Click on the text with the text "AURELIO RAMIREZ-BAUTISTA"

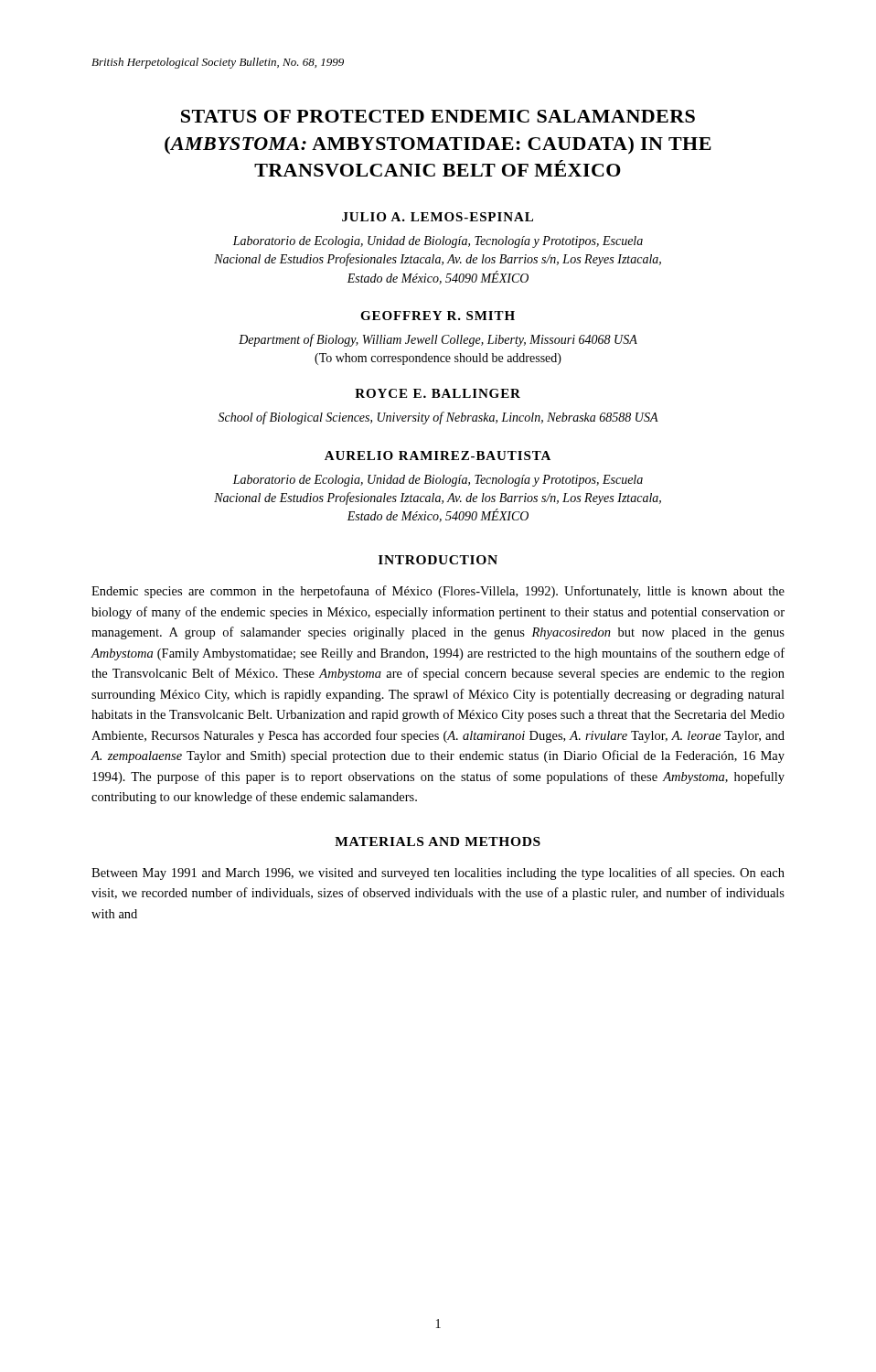pos(438,455)
